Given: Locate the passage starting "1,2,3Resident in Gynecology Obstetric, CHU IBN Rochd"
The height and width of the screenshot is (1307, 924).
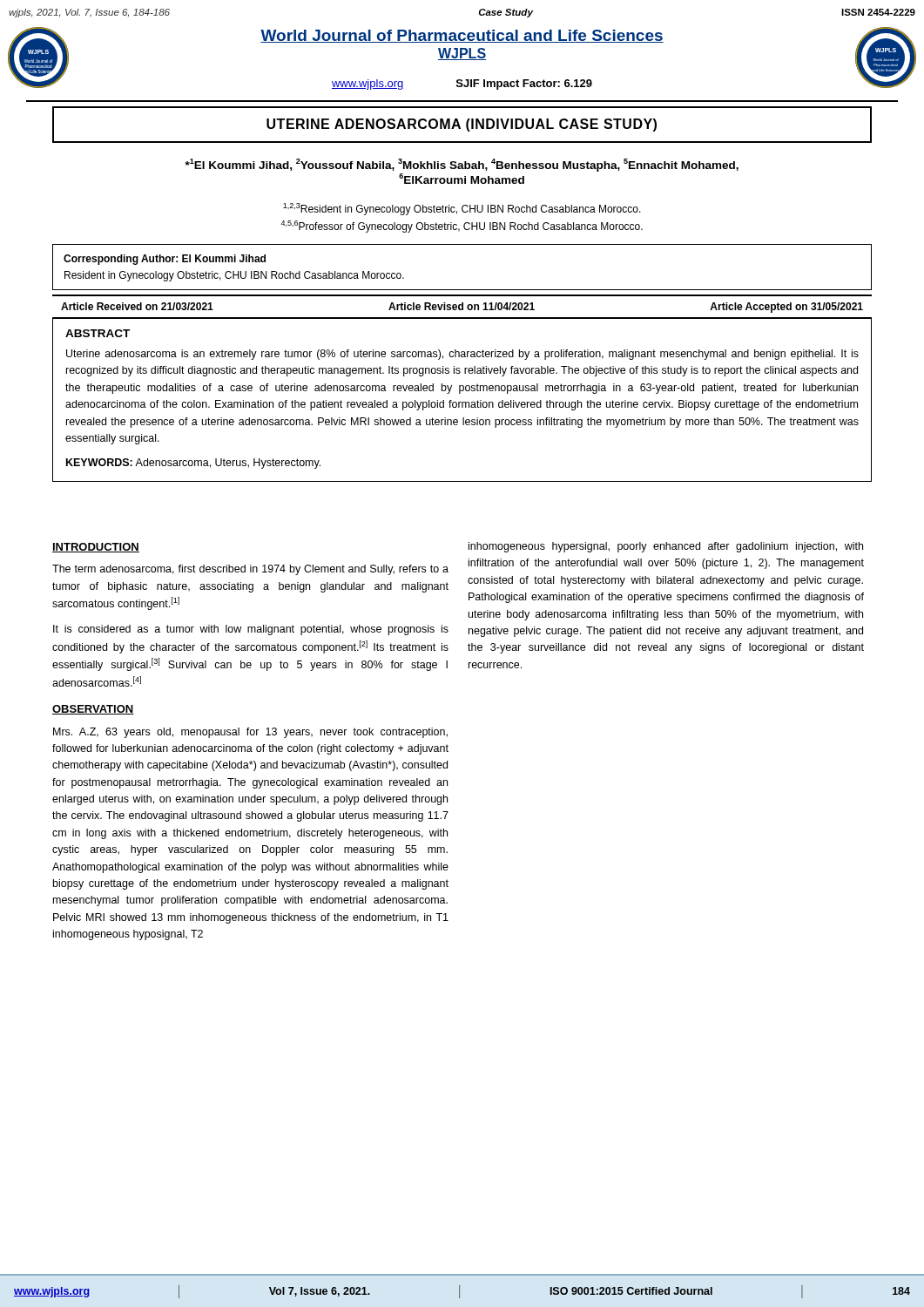Looking at the screenshot, I should point(462,217).
